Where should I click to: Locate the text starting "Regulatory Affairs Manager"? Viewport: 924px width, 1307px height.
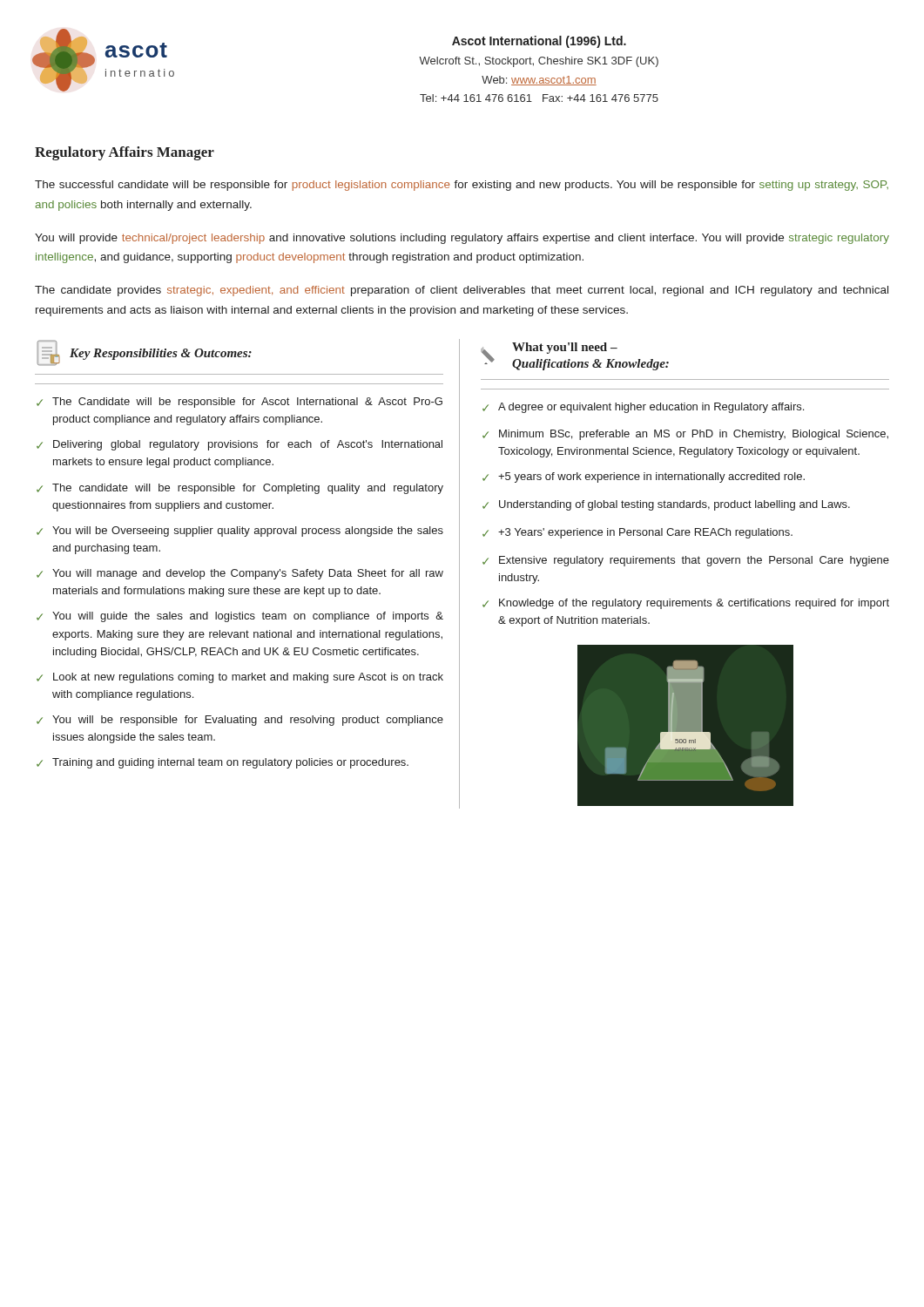pos(124,152)
